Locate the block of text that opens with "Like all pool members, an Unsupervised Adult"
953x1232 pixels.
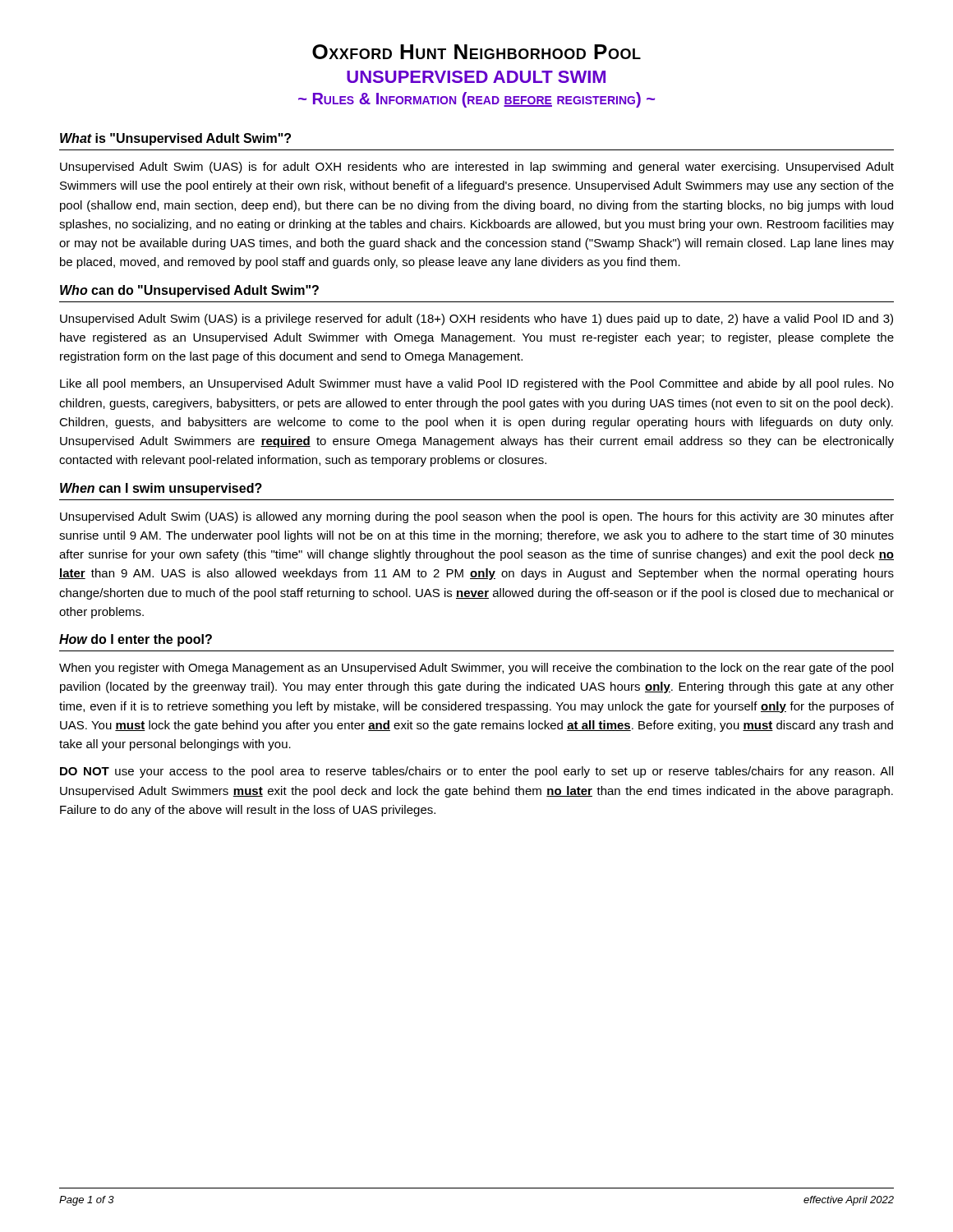coord(476,422)
